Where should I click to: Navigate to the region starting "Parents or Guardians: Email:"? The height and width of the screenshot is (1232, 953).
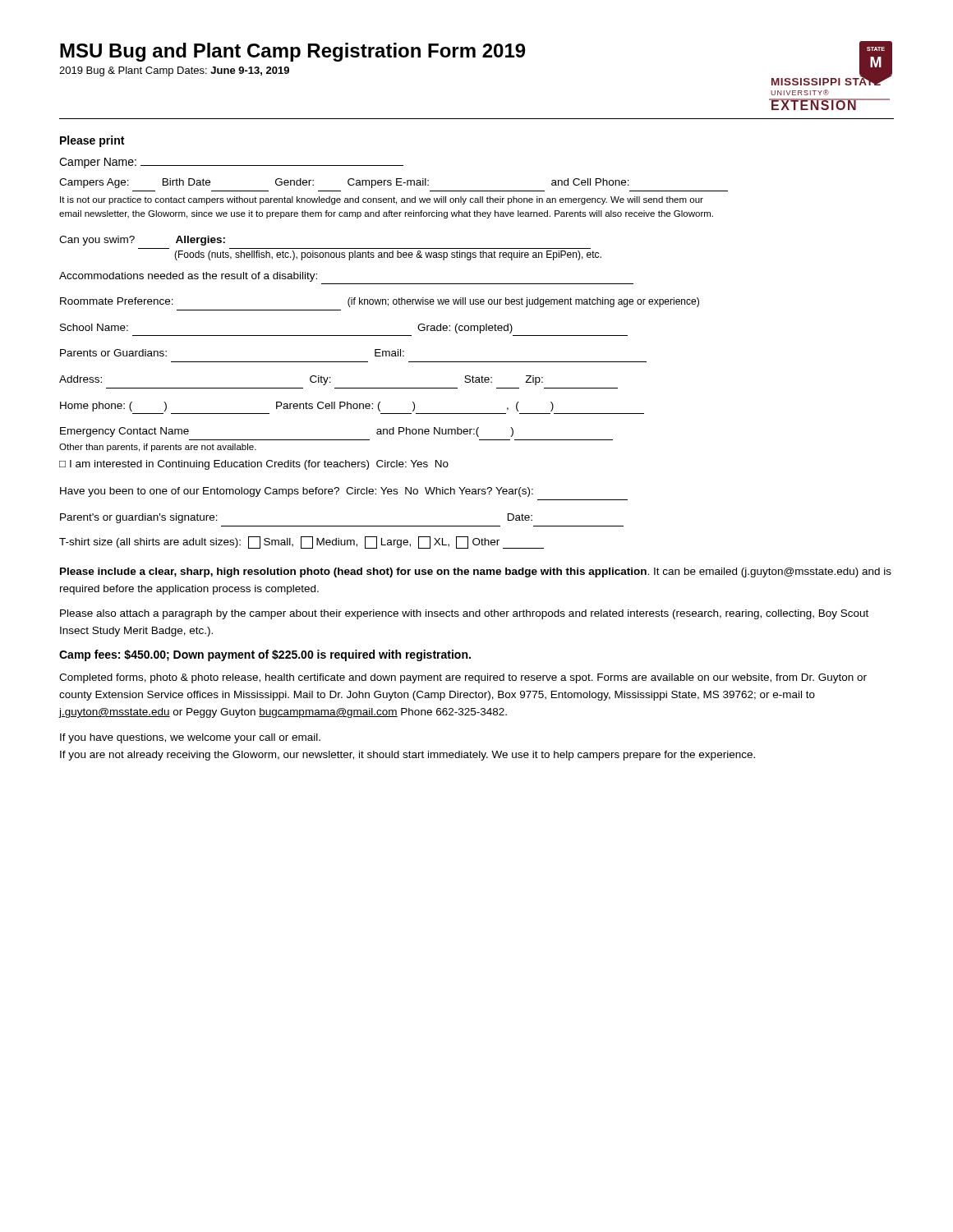(x=353, y=355)
